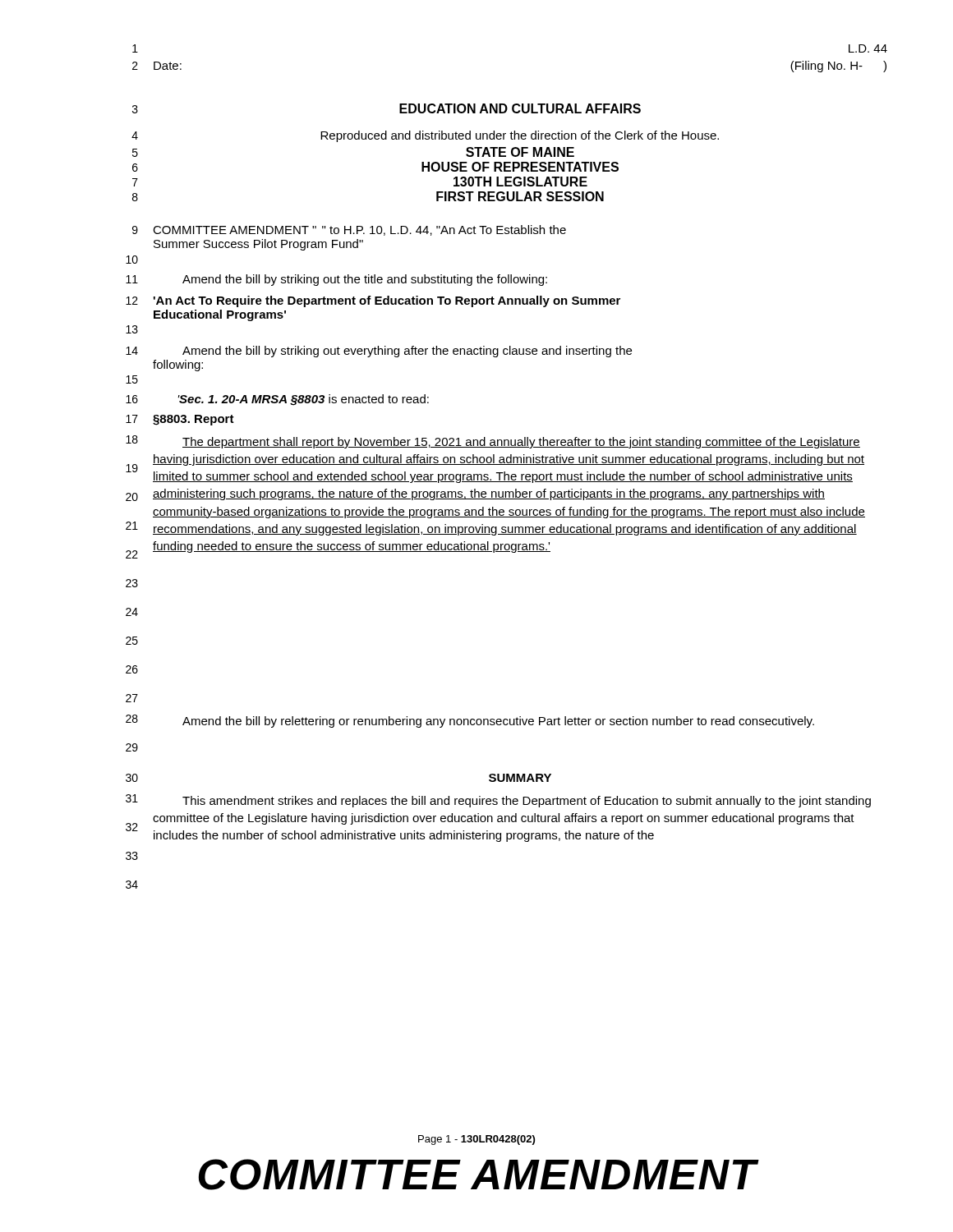Click on the element starting "3 EDUCATION AND"

pyautogui.click(x=493, y=109)
